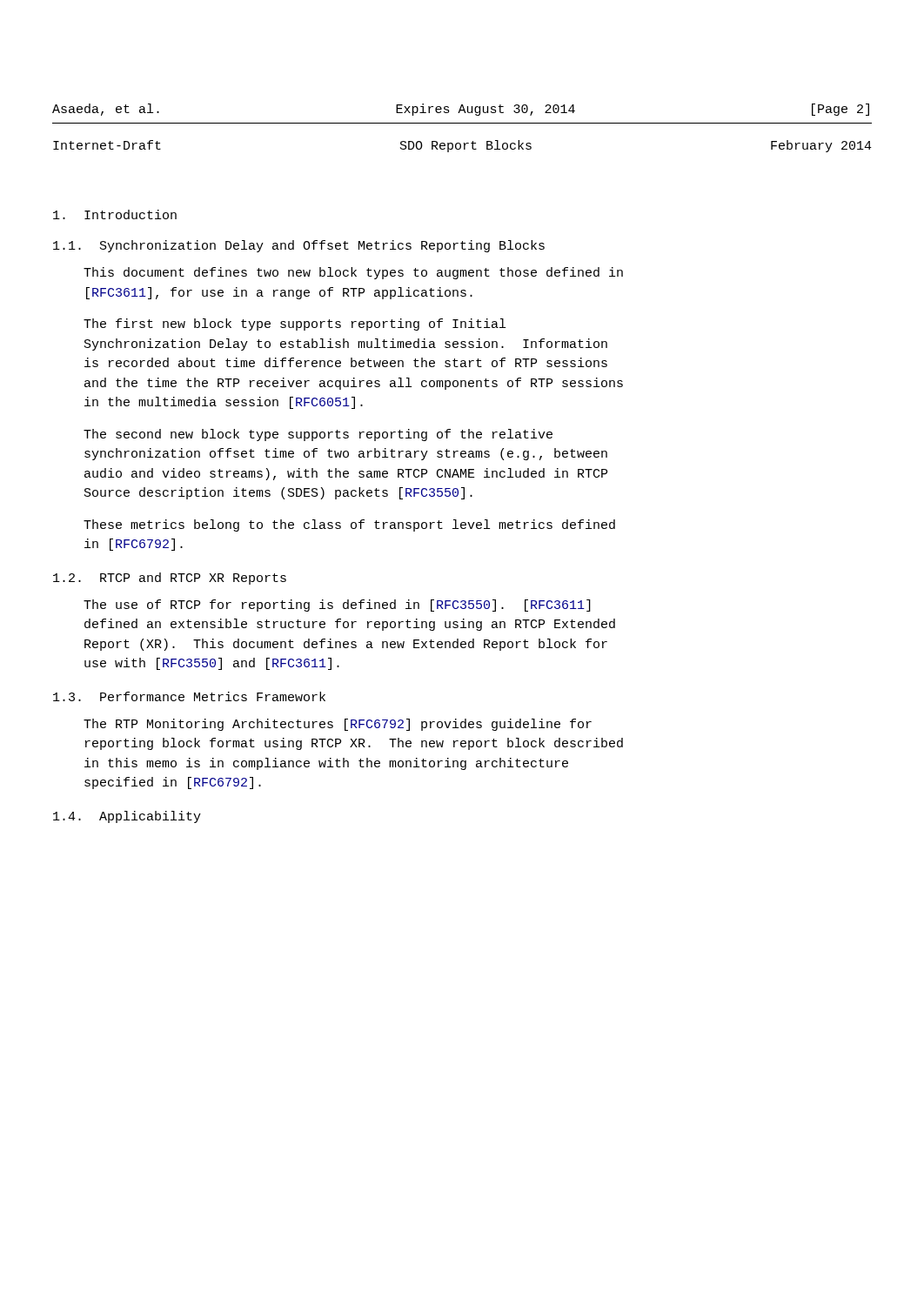The height and width of the screenshot is (1305, 924).
Task: Locate the text "1.4. Applicability"
Action: tap(127, 817)
